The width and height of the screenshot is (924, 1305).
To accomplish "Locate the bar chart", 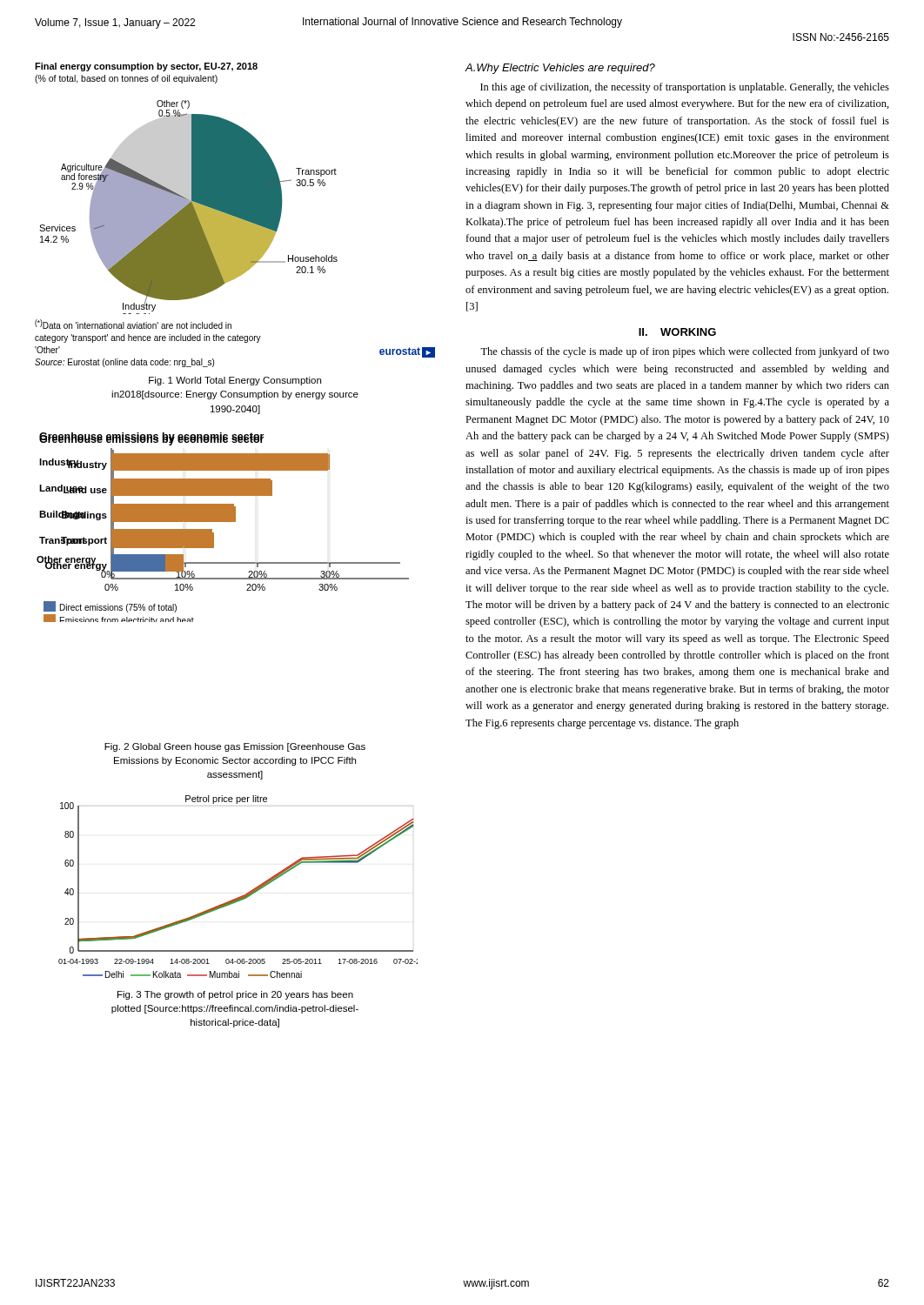I will pos(226,525).
